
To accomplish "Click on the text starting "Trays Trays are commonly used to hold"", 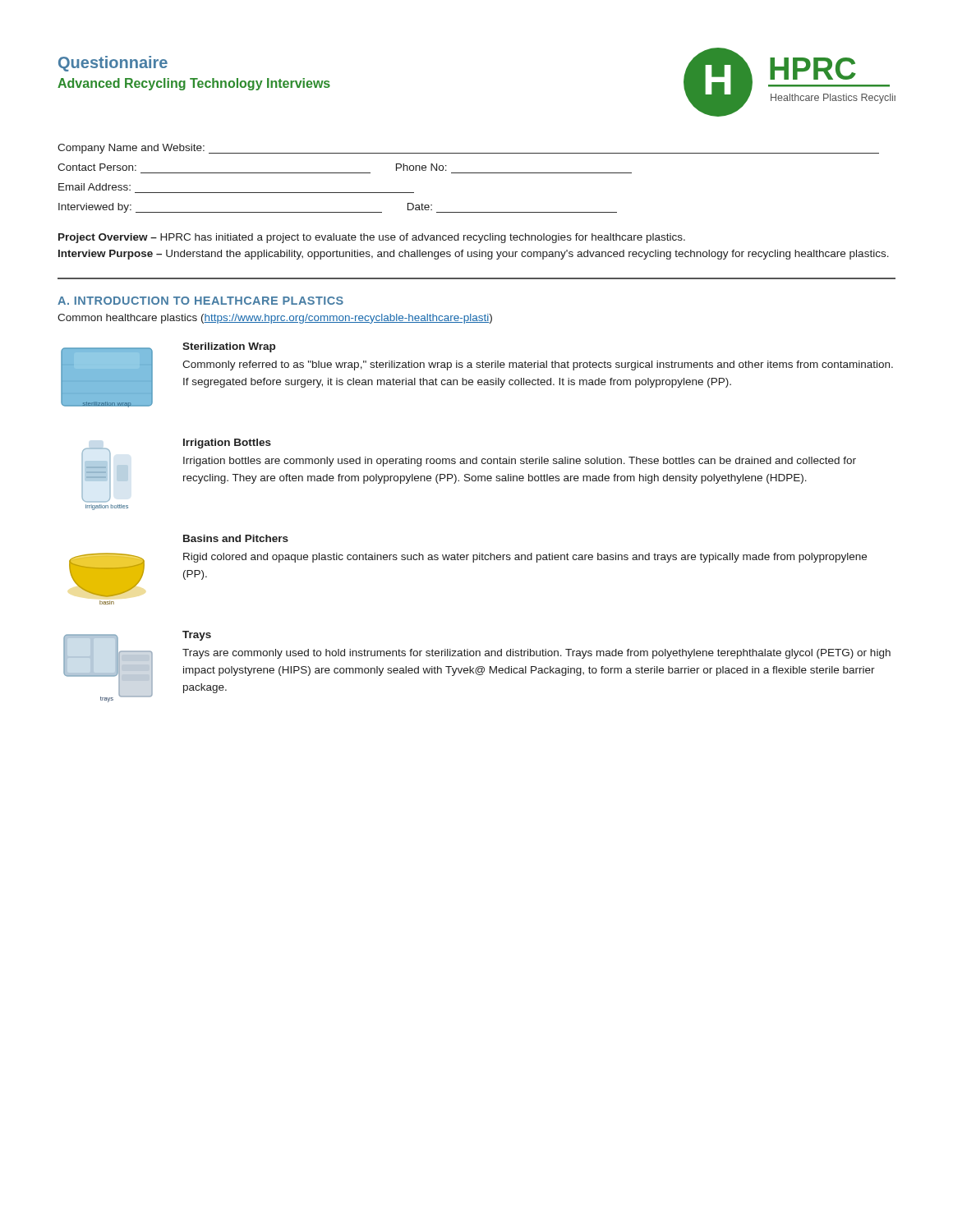I will click(539, 660).
